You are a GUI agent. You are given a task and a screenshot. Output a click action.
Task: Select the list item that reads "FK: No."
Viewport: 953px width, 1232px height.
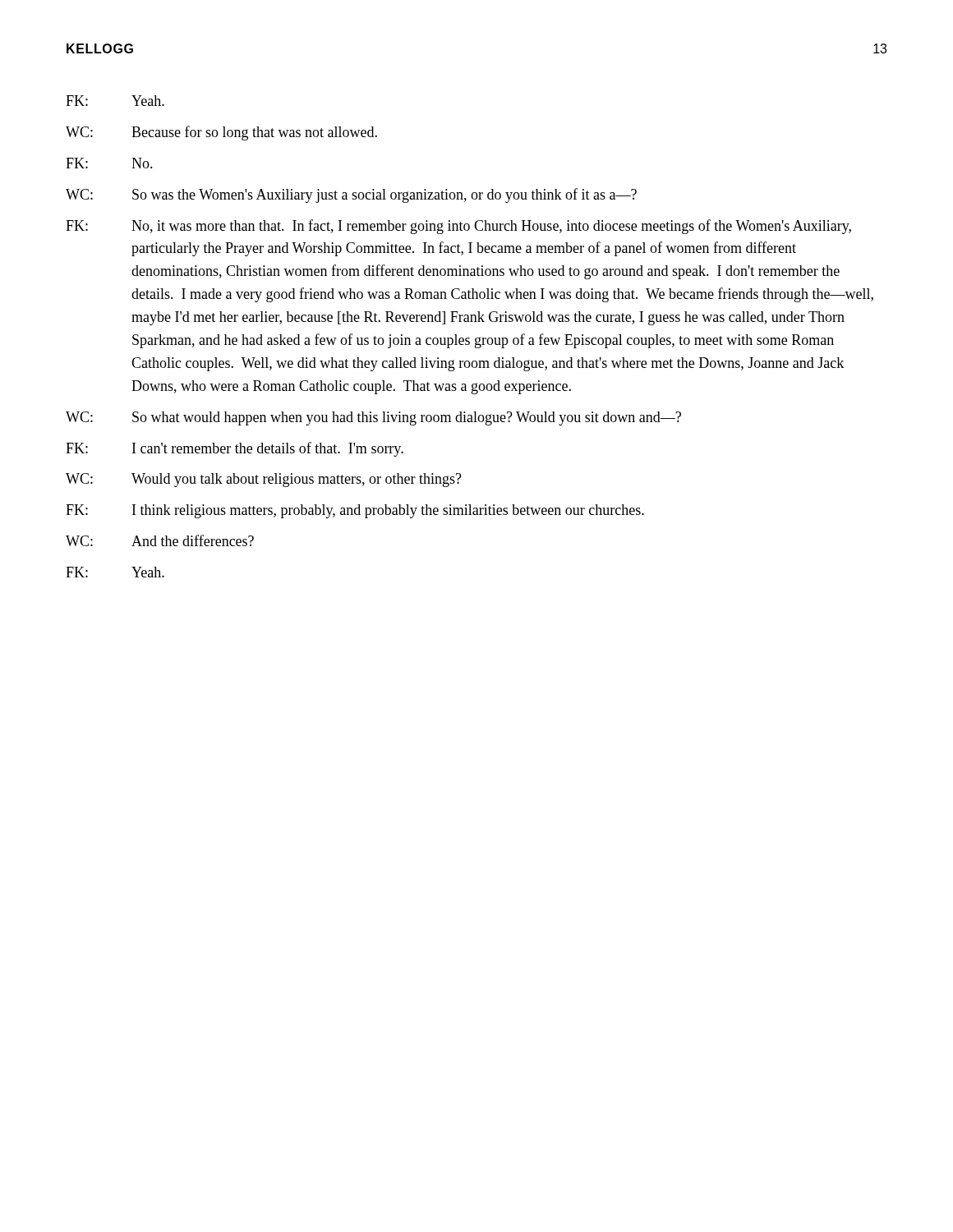coord(76,163)
